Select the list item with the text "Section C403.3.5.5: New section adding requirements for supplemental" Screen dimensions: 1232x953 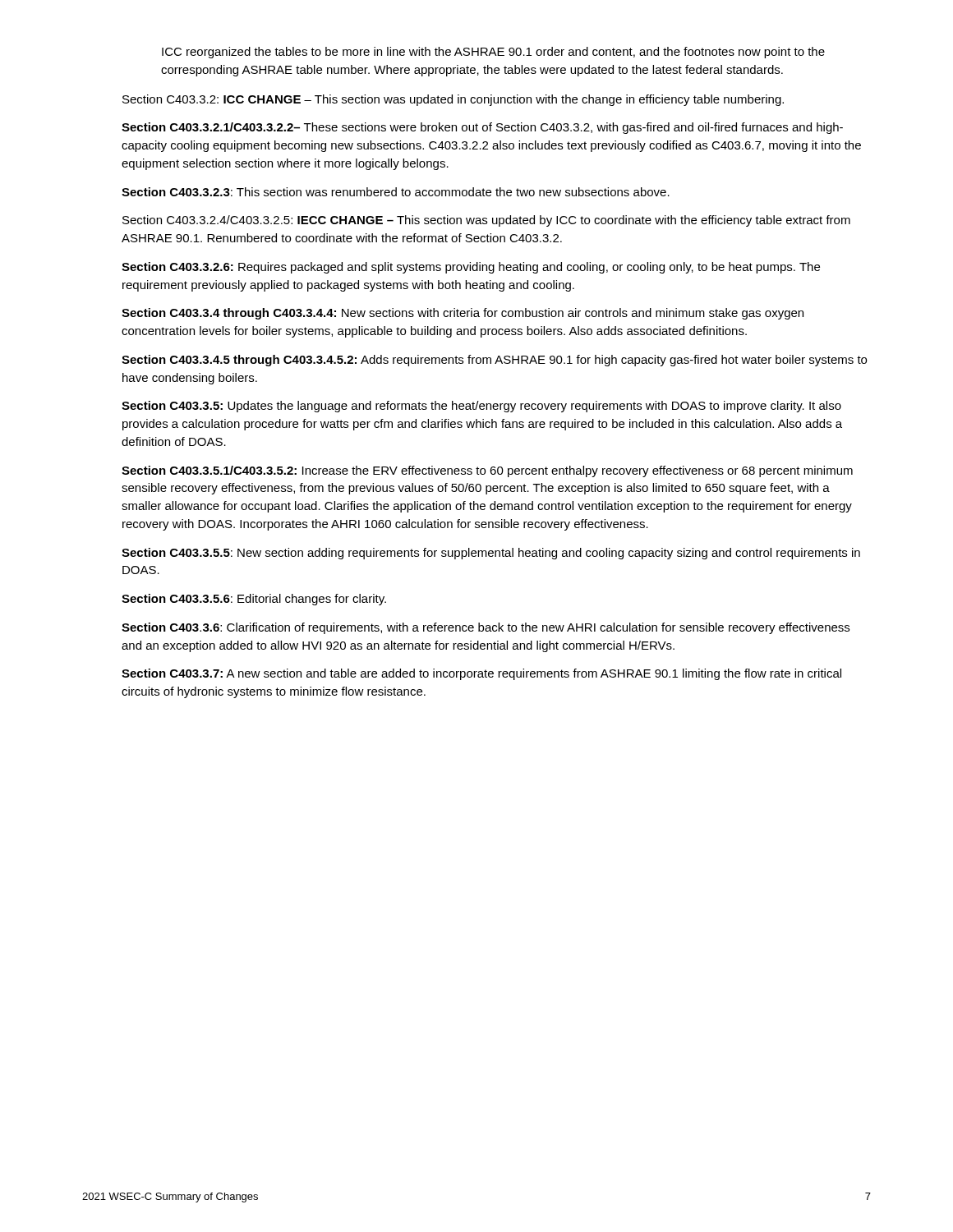pos(476,561)
